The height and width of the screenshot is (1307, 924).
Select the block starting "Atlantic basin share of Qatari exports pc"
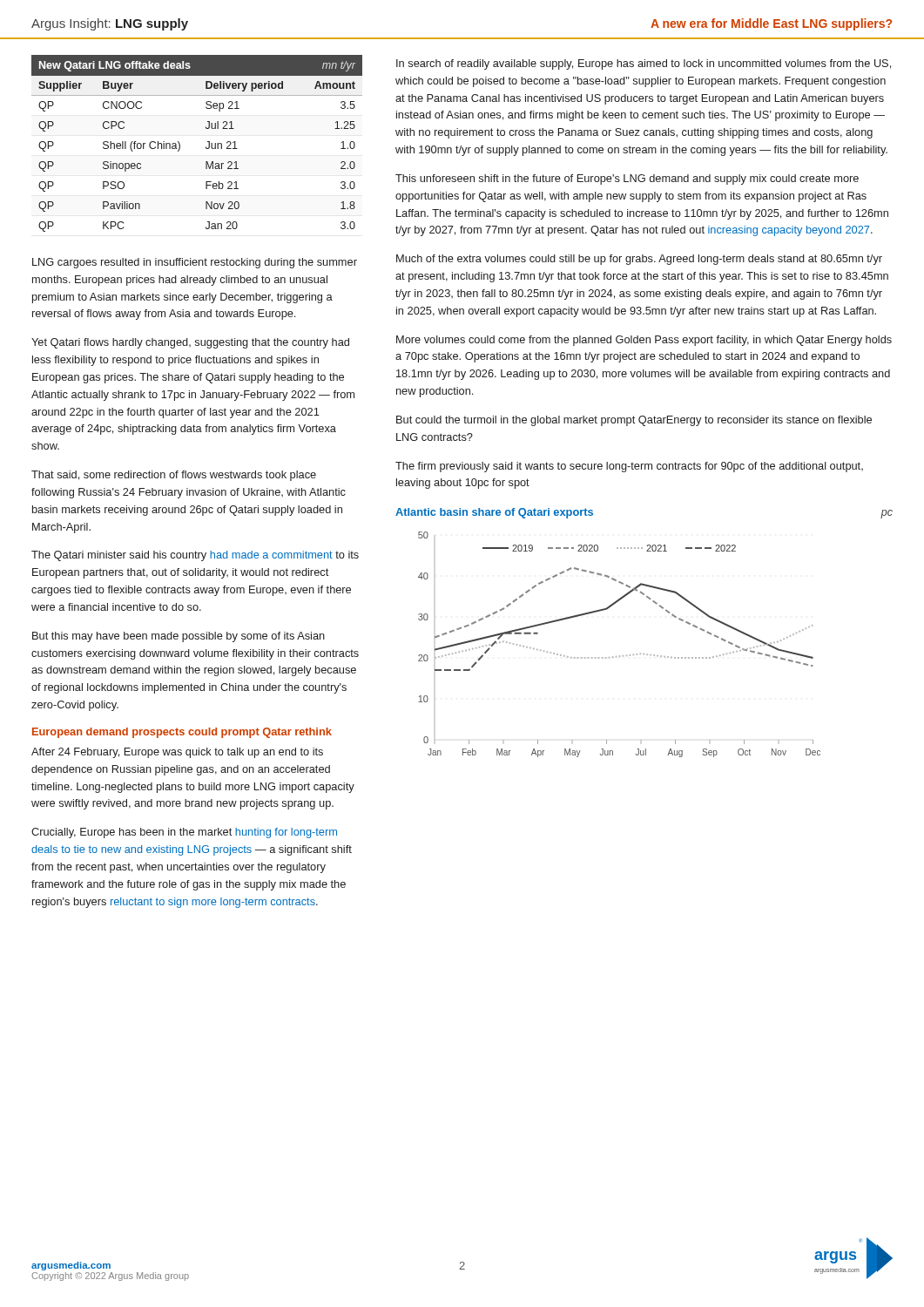pos(492,513)
